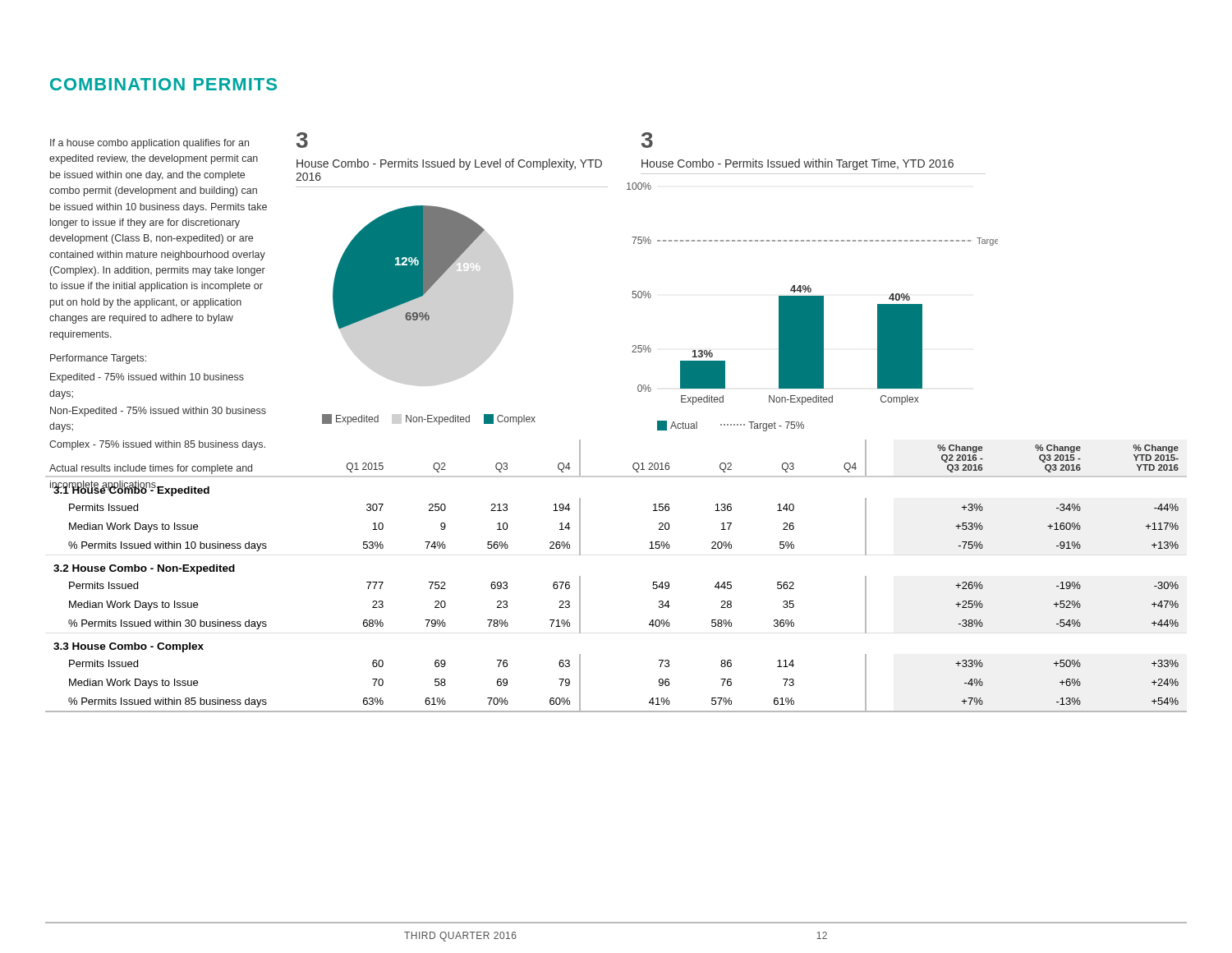Locate the pie chart
Image resolution: width=1232 pixels, height=953 pixels.
click(x=435, y=292)
